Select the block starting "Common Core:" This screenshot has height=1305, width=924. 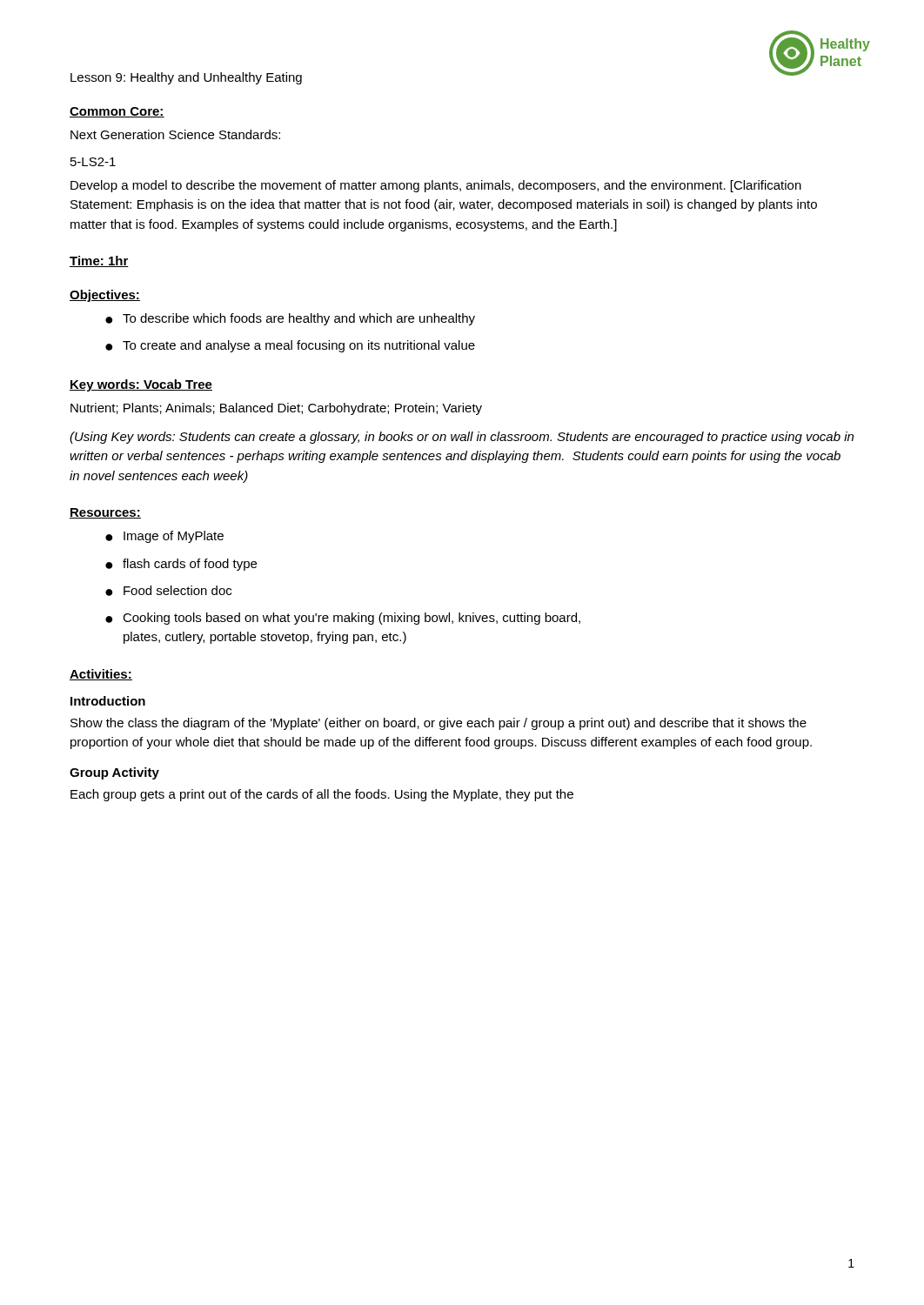click(117, 111)
